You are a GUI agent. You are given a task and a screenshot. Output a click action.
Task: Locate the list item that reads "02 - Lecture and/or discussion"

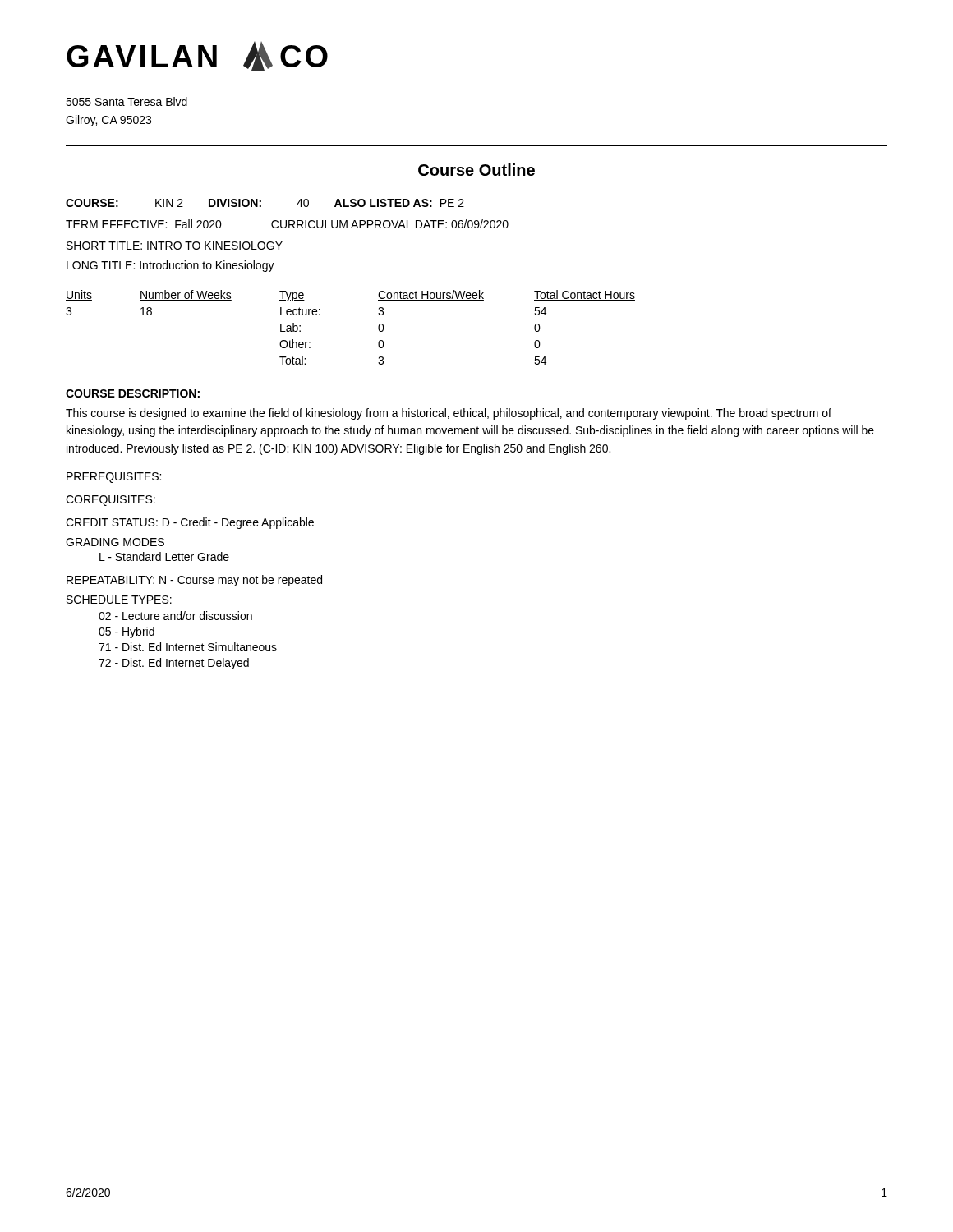point(176,616)
